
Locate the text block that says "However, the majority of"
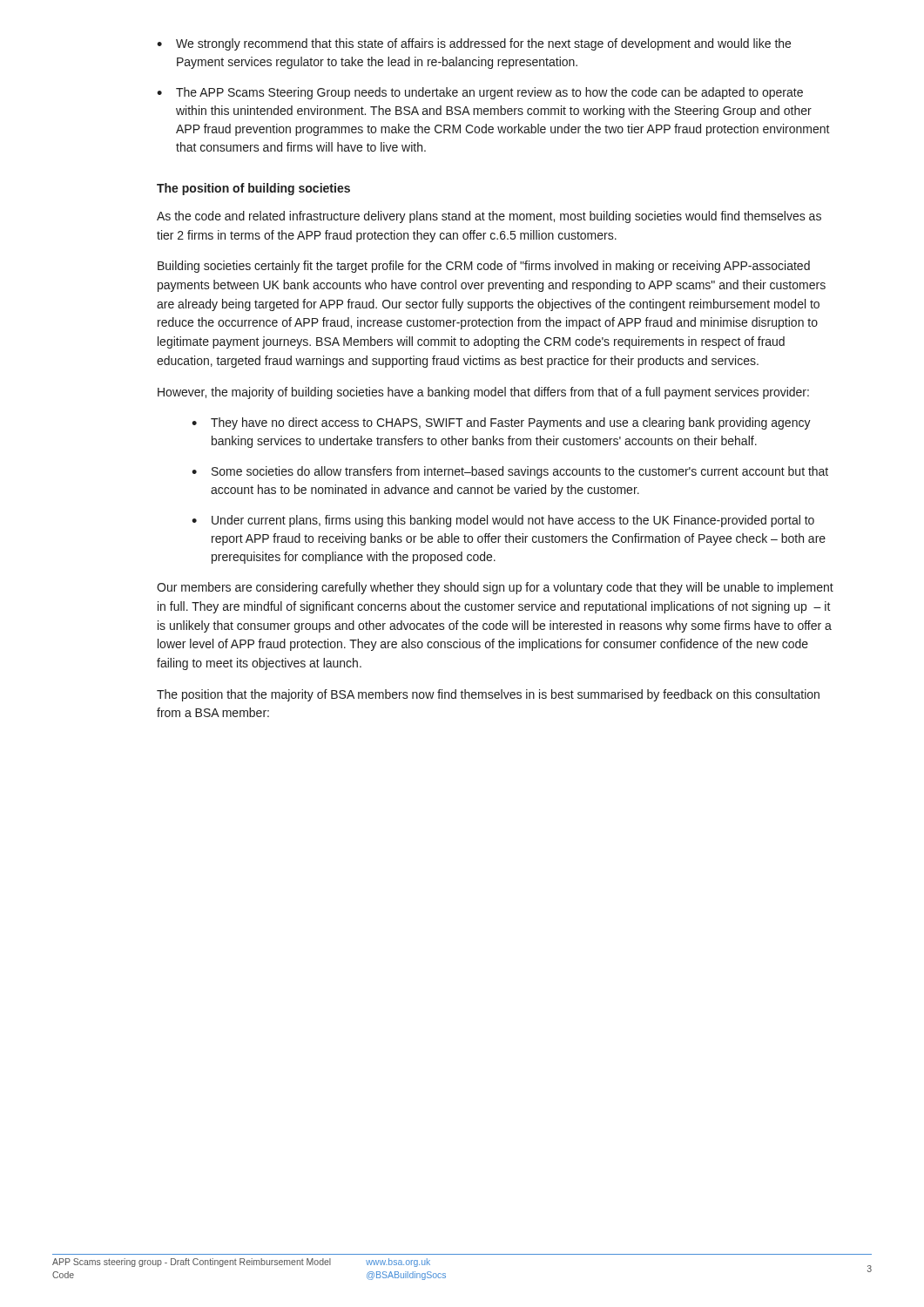click(483, 392)
